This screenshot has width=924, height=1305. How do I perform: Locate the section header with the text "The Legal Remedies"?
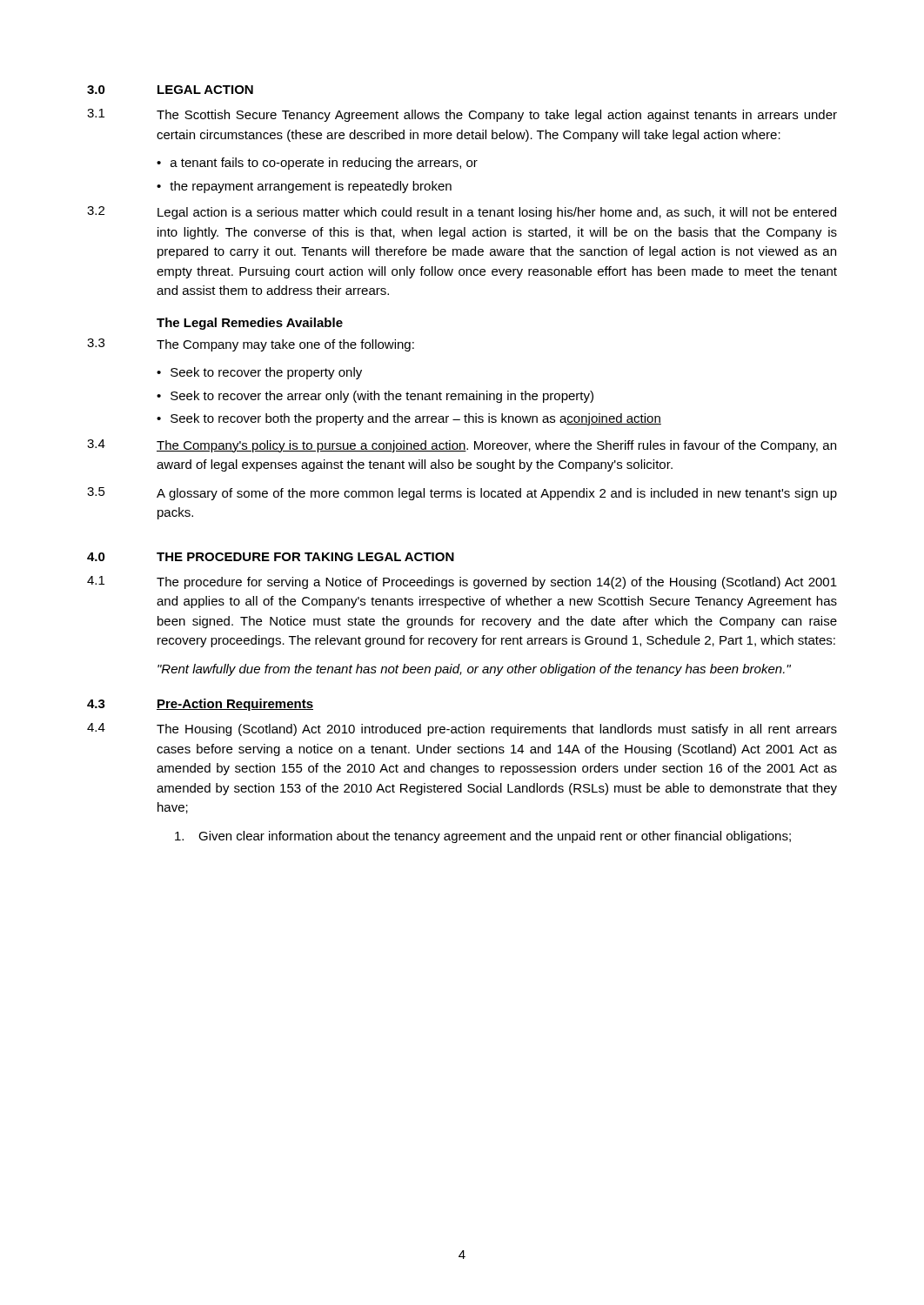coord(250,322)
